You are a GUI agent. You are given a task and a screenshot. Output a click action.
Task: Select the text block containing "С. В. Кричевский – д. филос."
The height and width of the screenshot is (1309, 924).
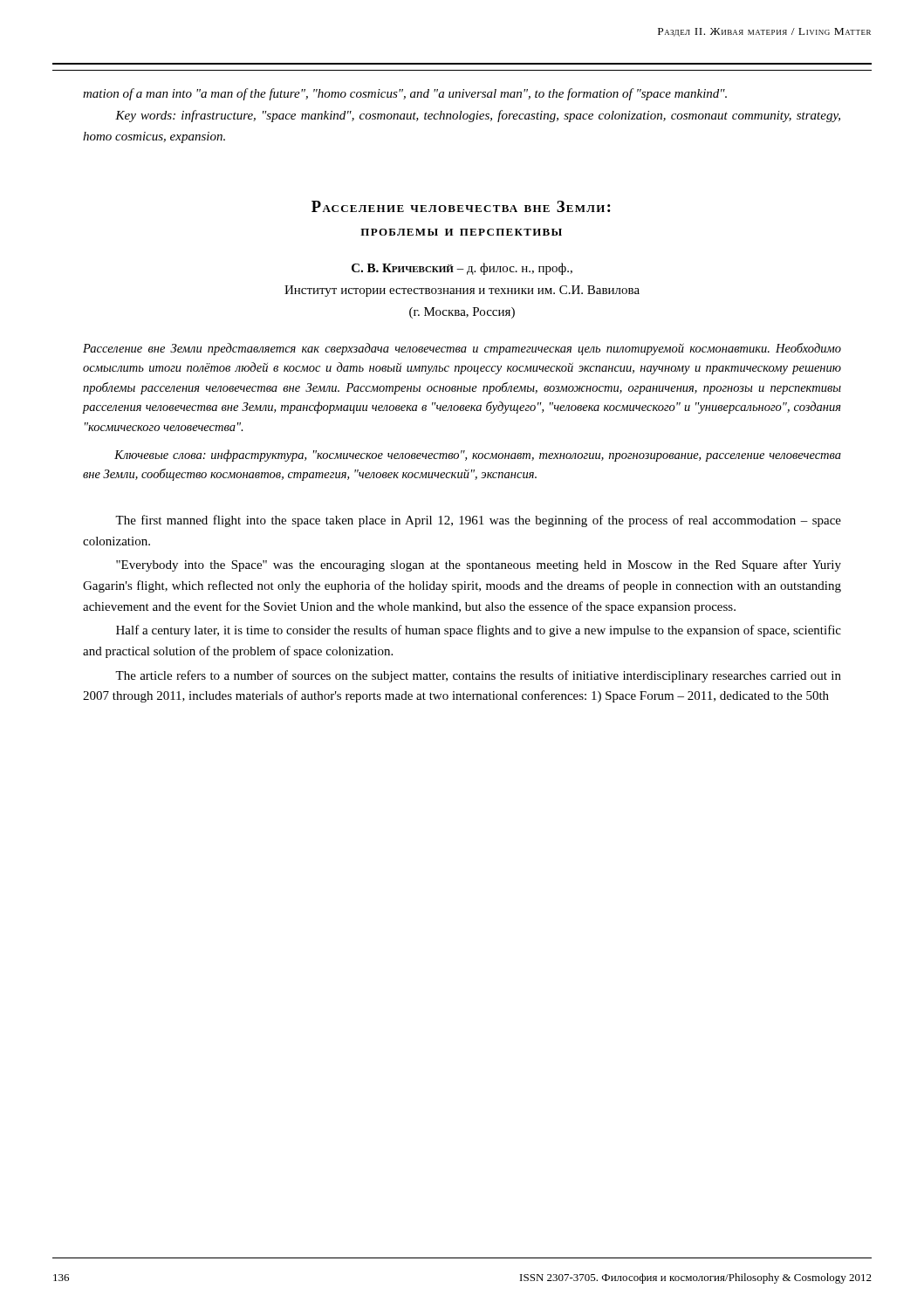(x=462, y=290)
